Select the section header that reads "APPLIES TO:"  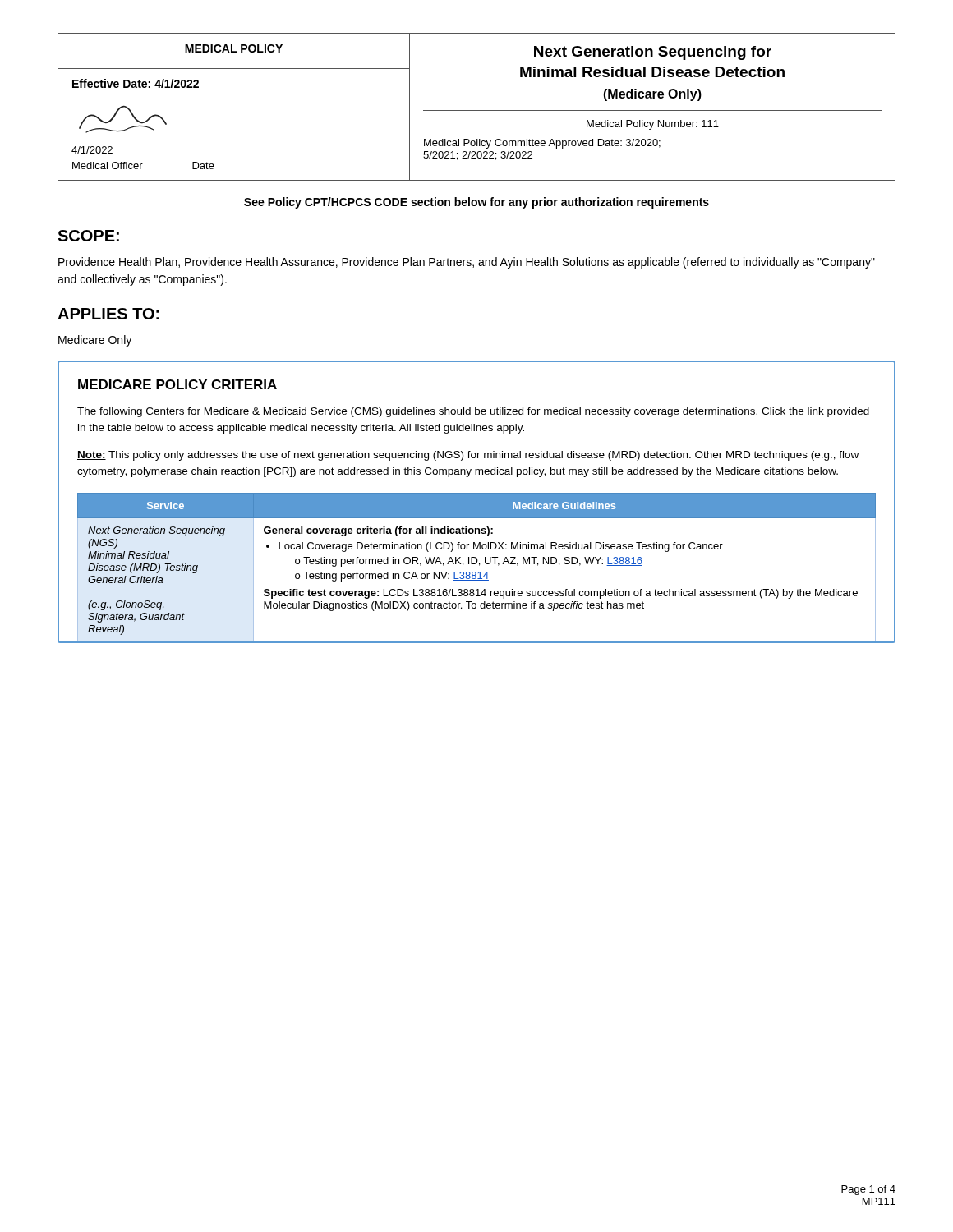109,314
